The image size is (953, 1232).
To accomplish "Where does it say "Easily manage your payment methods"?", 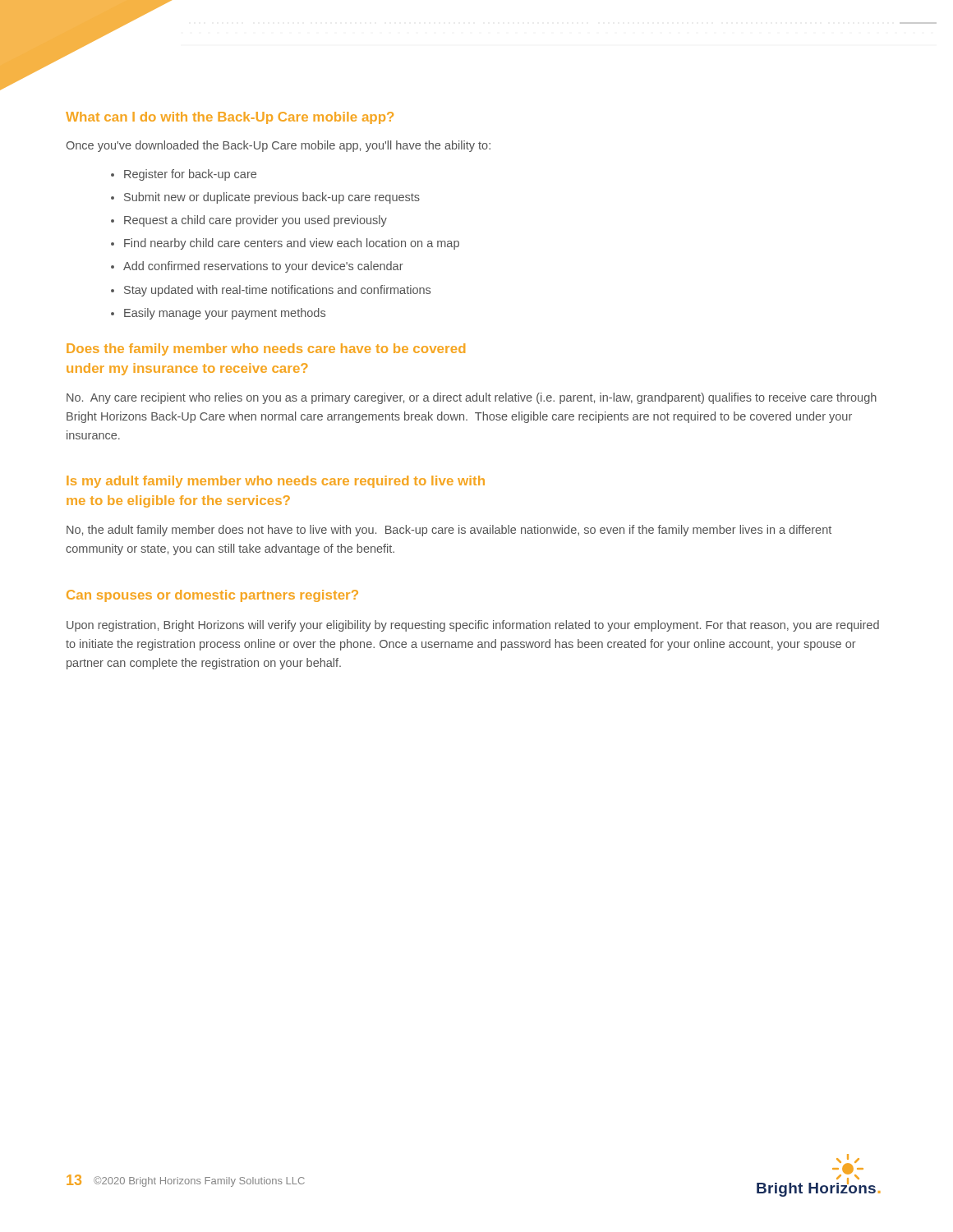I will [218, 314].
